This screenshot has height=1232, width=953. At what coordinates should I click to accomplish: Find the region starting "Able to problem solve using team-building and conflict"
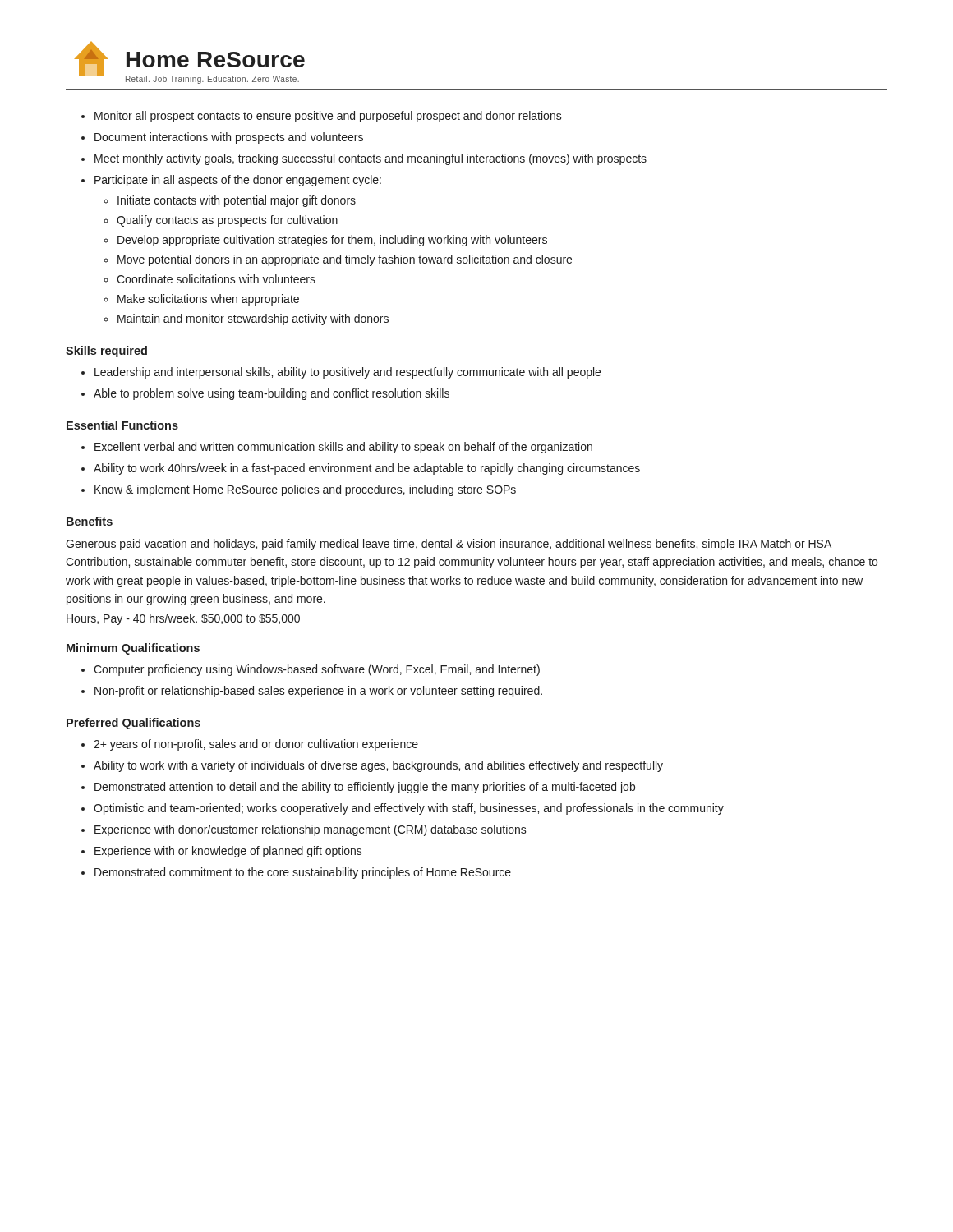[x=265, y=394]
